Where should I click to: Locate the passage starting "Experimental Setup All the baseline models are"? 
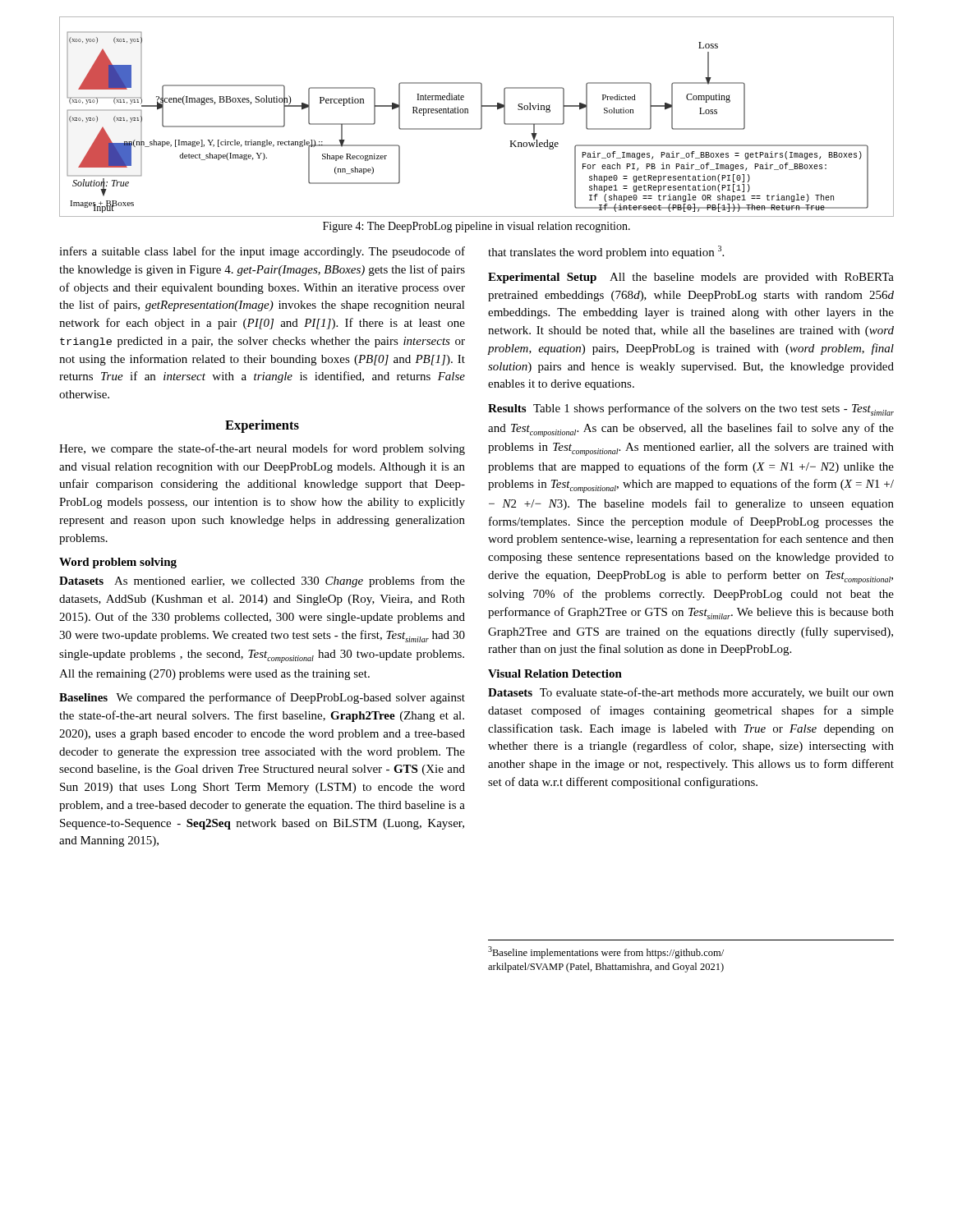pos(691,330)
